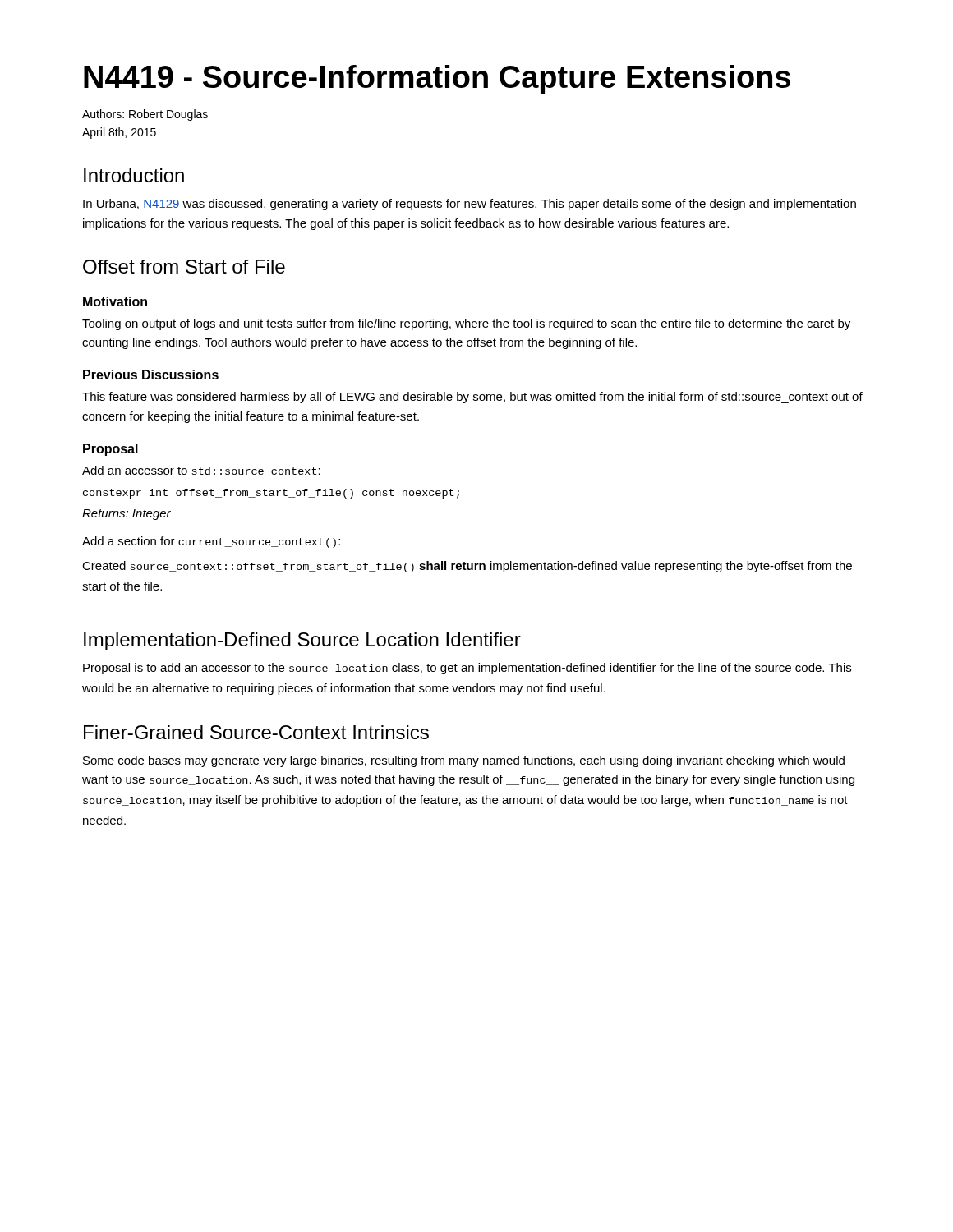Find the title containing "N4419 - Source-Information Capture Extensions"
Image resolution: width=953 pixels, height=1232 pixels.
click(476, 78)
